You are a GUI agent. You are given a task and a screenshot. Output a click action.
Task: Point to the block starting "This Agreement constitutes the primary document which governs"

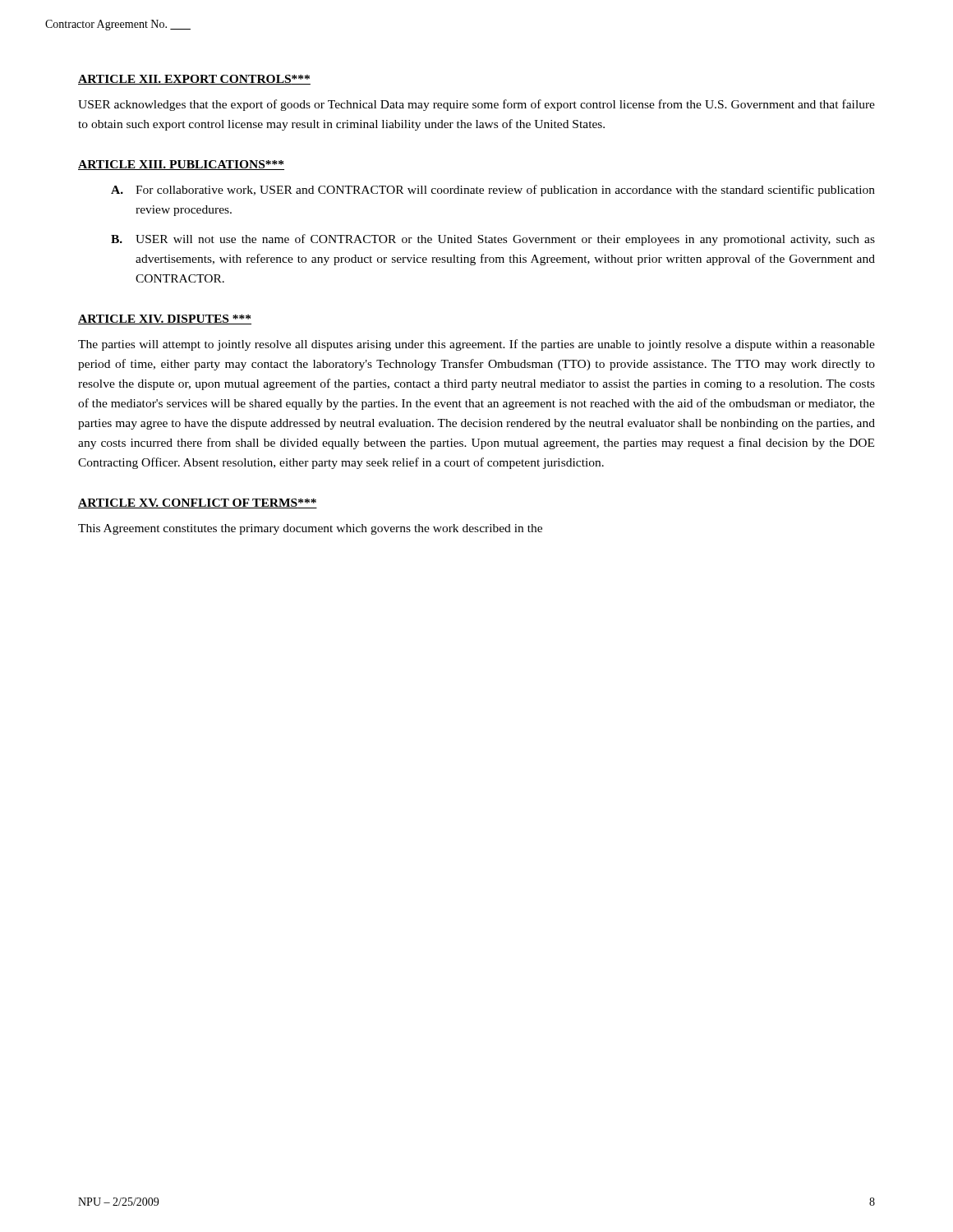(x=310, y=528)
